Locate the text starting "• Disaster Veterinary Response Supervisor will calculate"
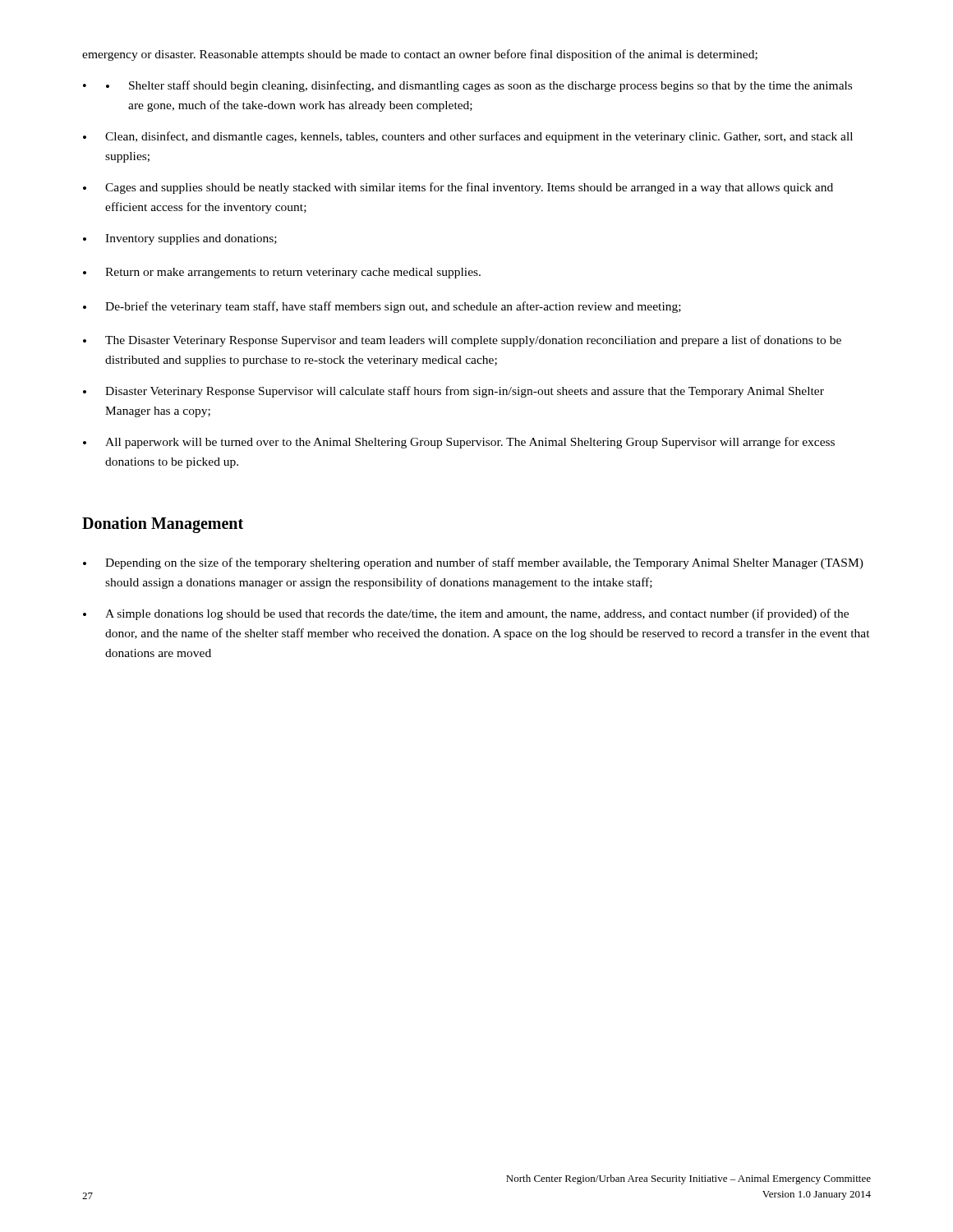 point(476,401)
